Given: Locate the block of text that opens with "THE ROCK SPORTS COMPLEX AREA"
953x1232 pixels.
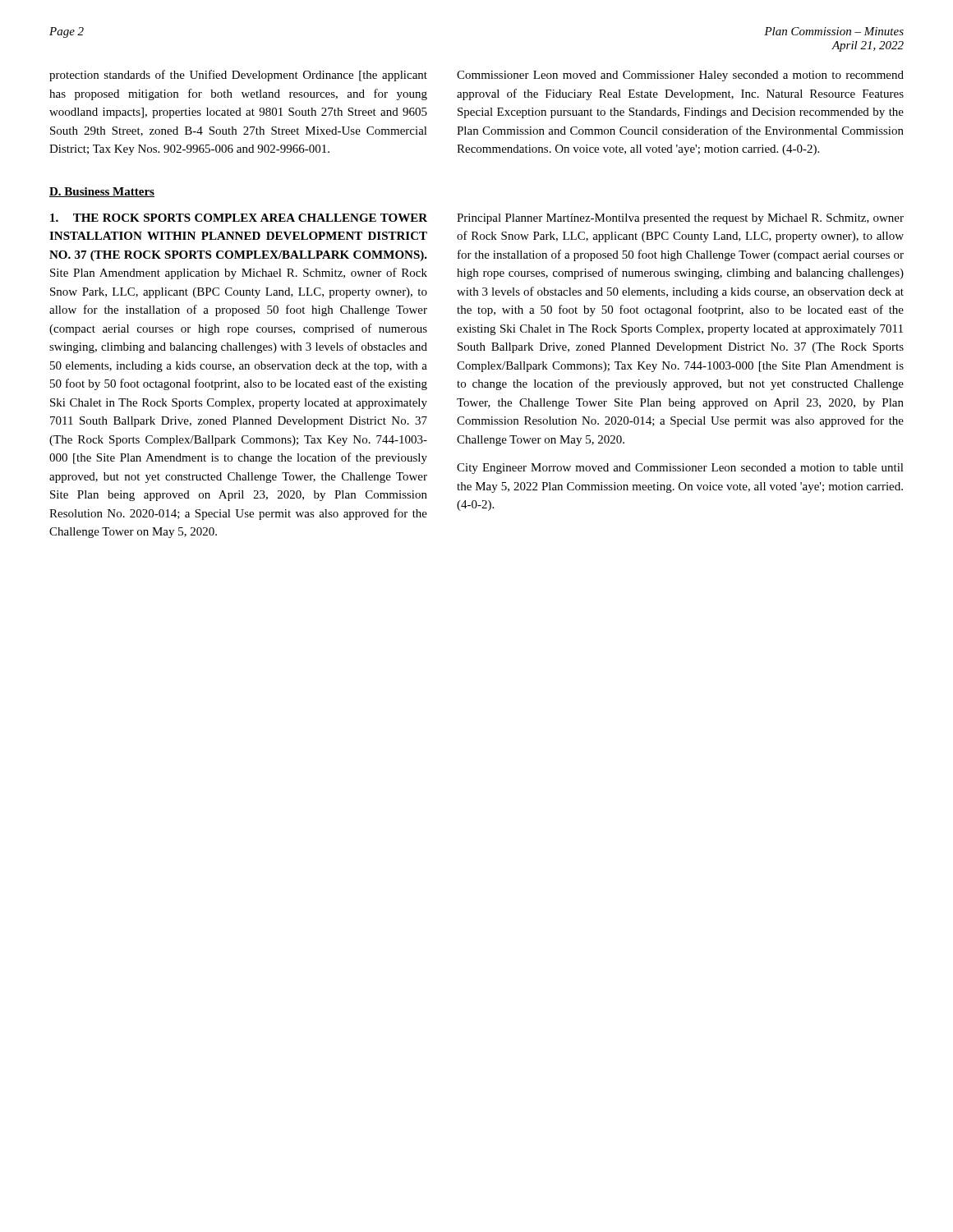Looking at the screenshot, I should click(238, 374).
